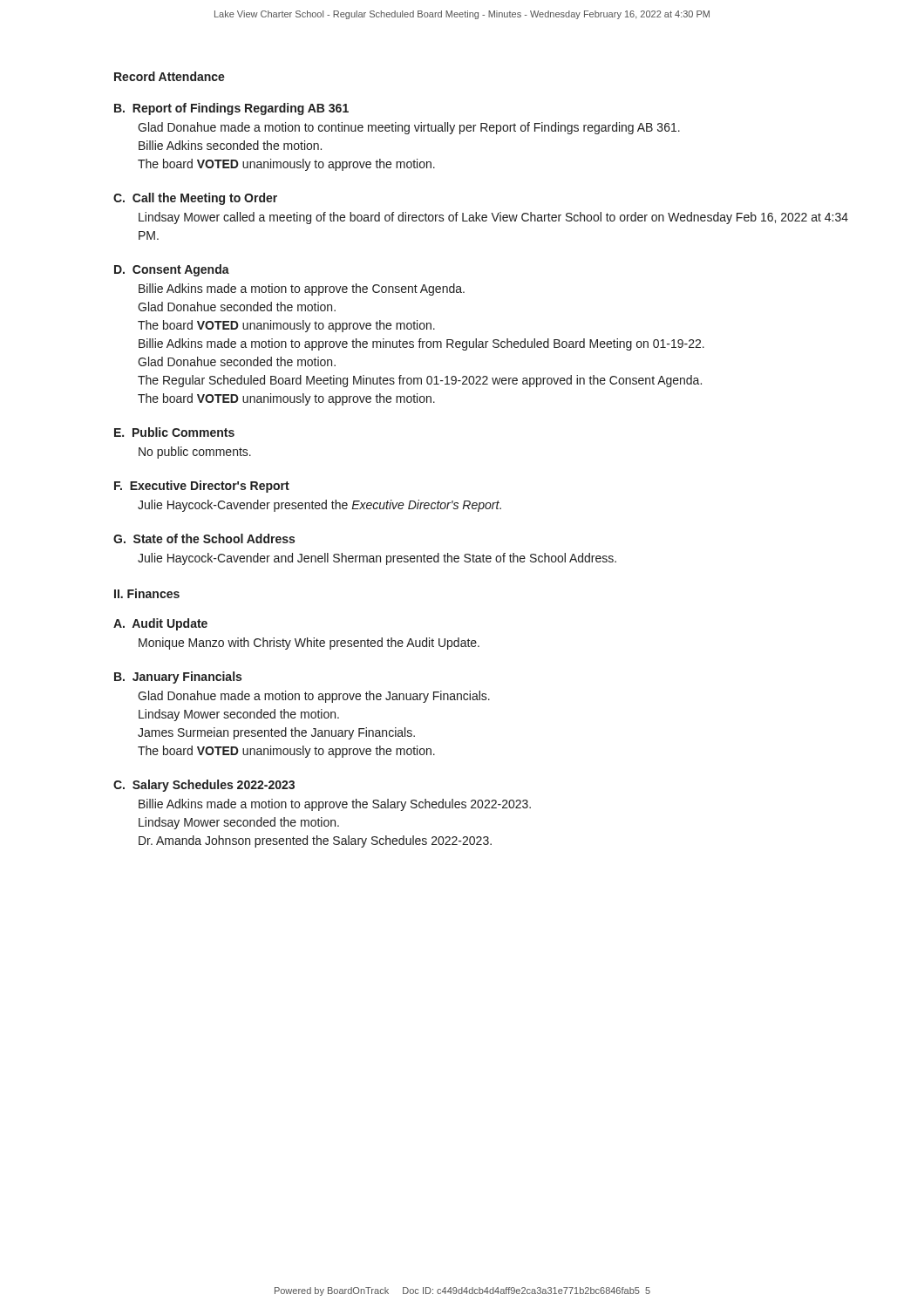924x1308 pixels.
Task: Find "Record Attendance" on this page
Action: 169,77
